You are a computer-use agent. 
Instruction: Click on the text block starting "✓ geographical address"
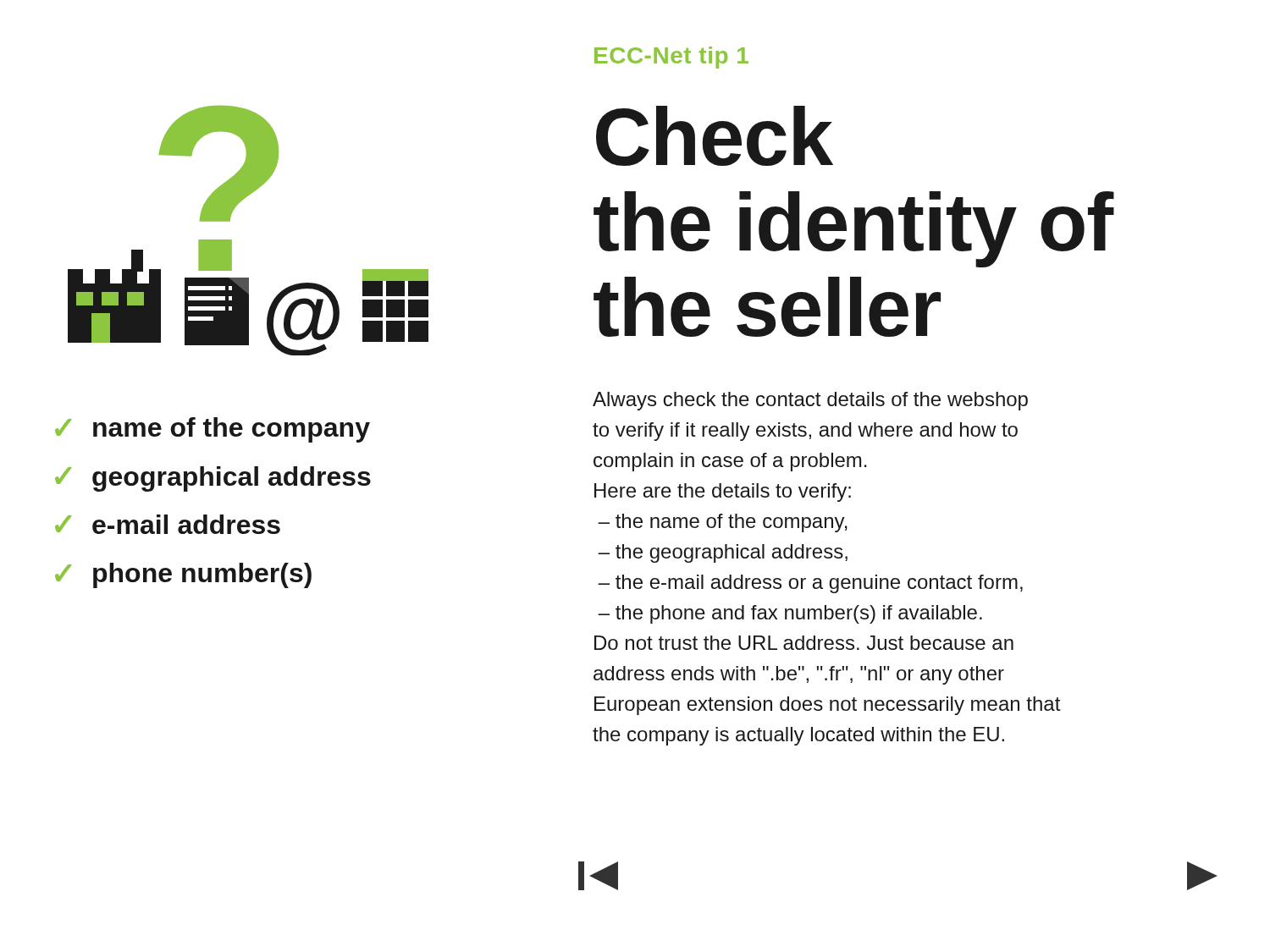coord(211,476)
